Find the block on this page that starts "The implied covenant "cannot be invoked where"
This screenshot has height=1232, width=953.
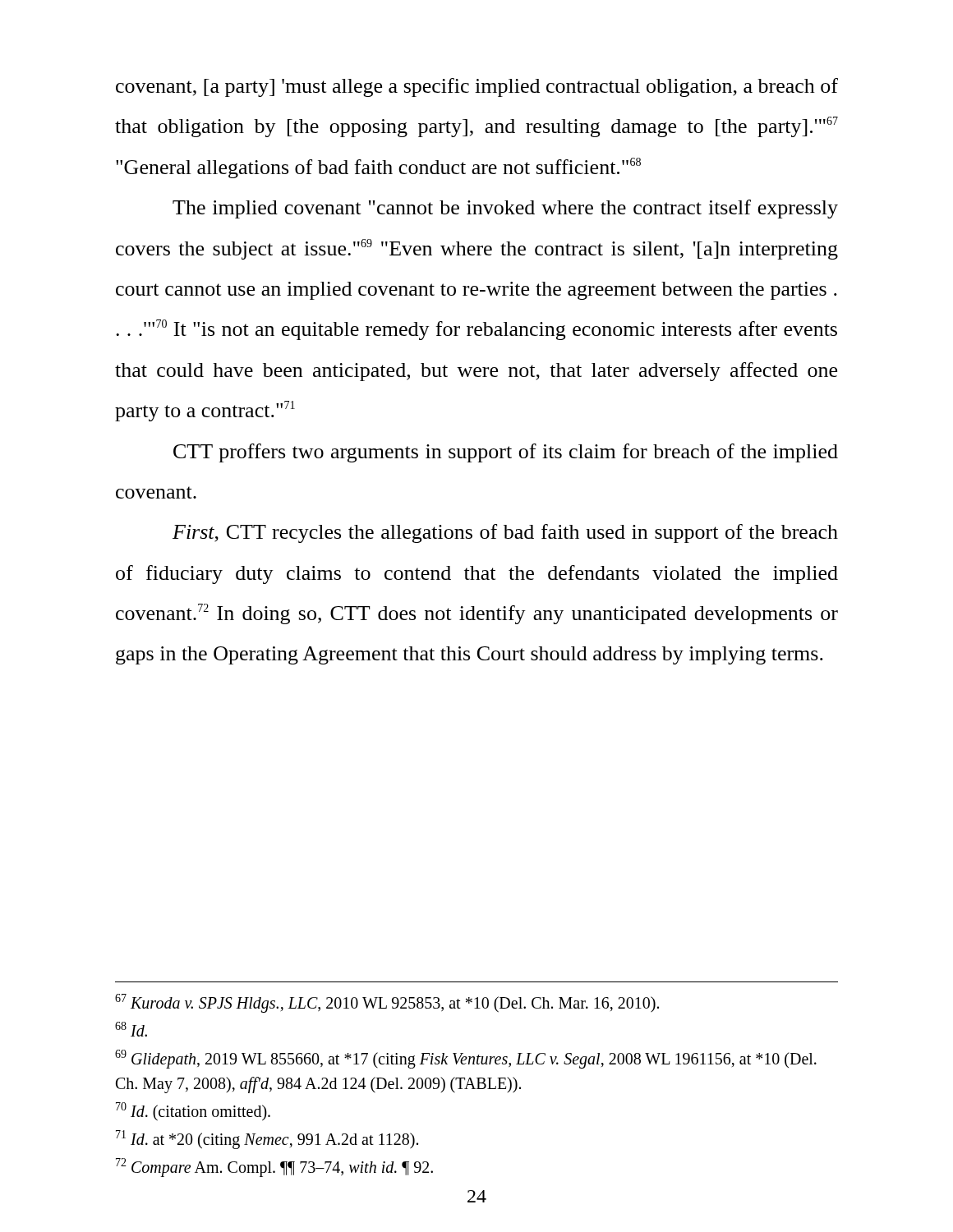coord(505,209)
